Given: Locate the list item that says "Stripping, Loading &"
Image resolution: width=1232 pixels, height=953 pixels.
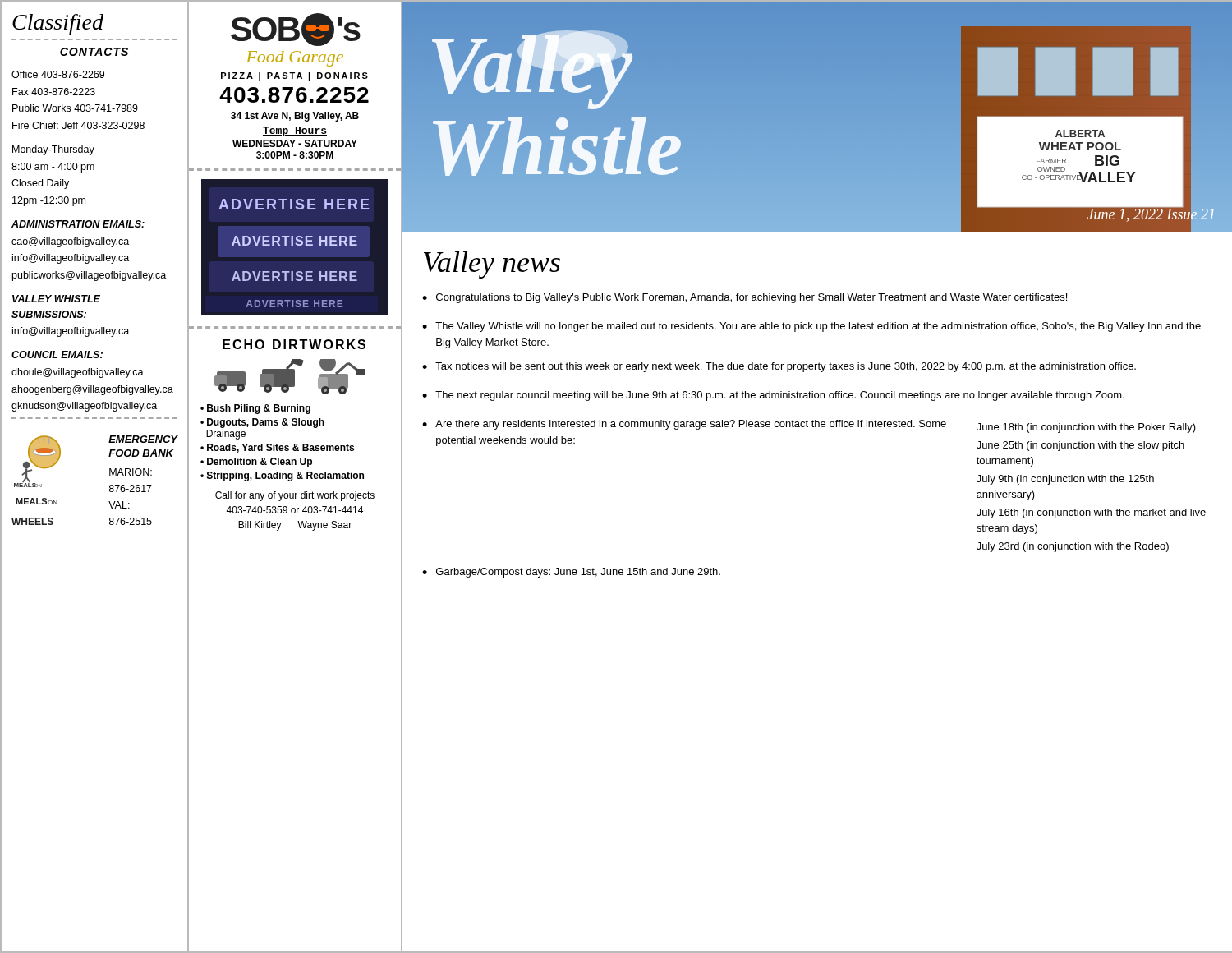Looking at the screenshot, I should tap(285, 476).
